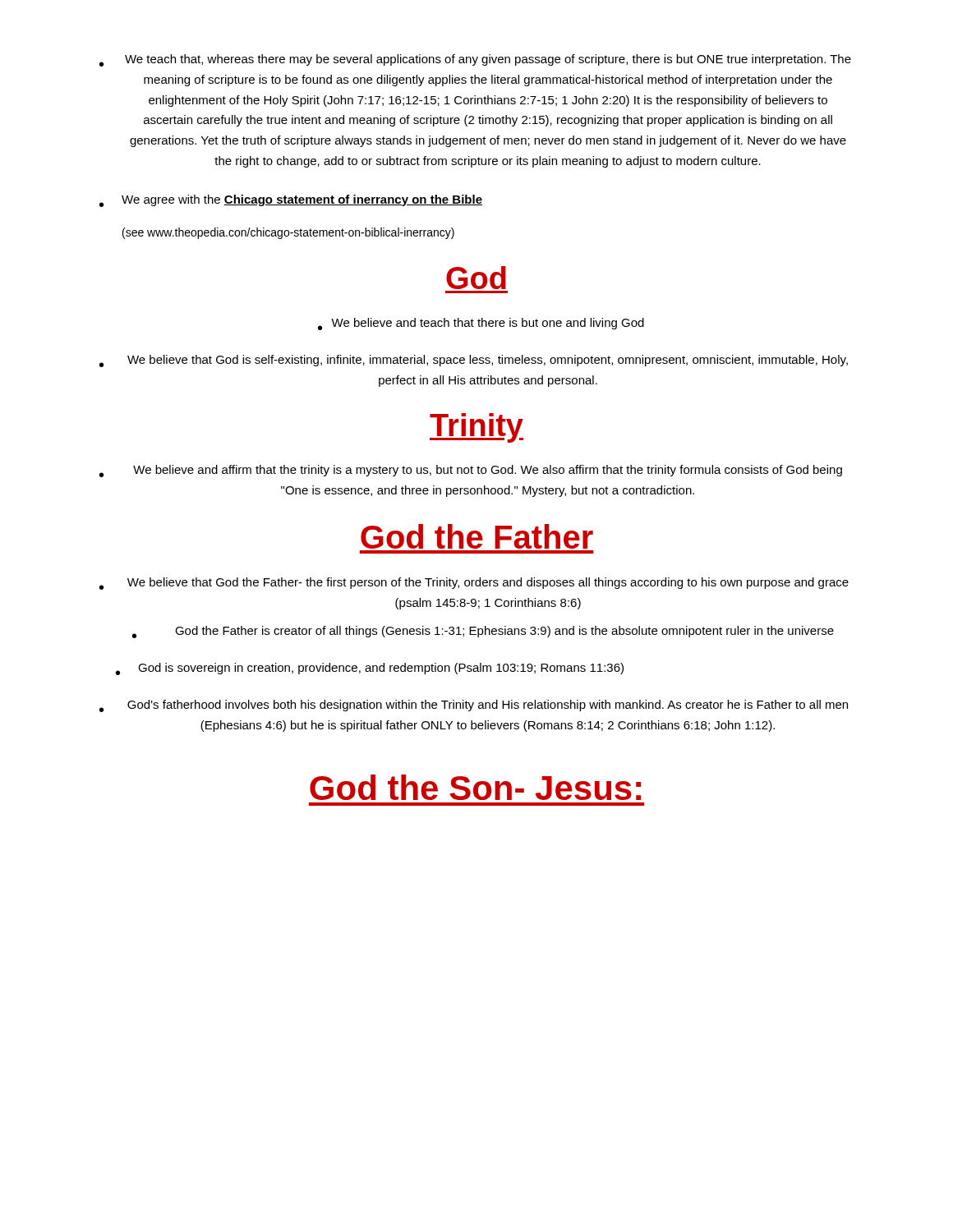
Task: Select the section header with the text "God the Father"
Action: point(476,537)
